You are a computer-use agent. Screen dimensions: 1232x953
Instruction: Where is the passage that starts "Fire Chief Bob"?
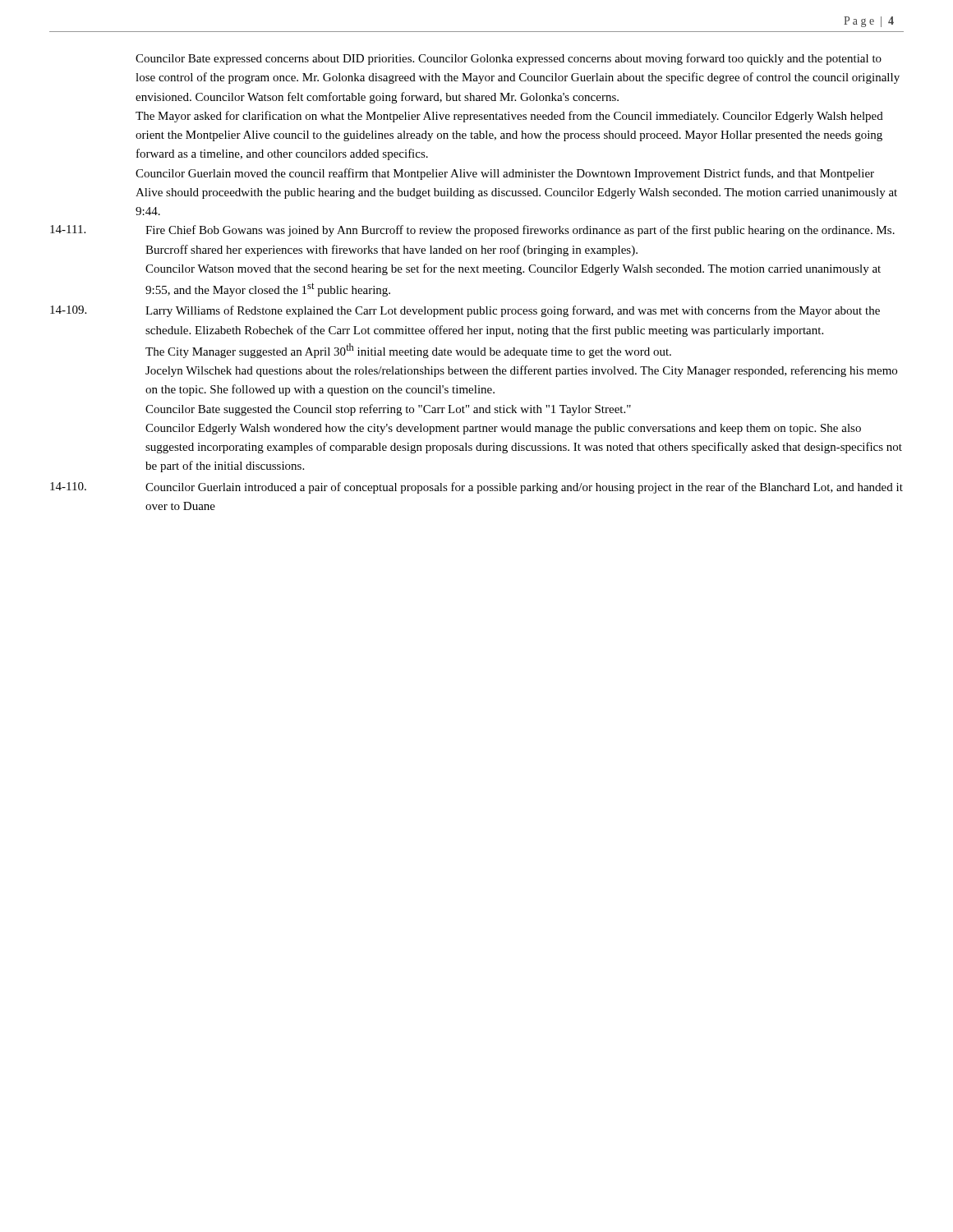(x=525, y=240)
